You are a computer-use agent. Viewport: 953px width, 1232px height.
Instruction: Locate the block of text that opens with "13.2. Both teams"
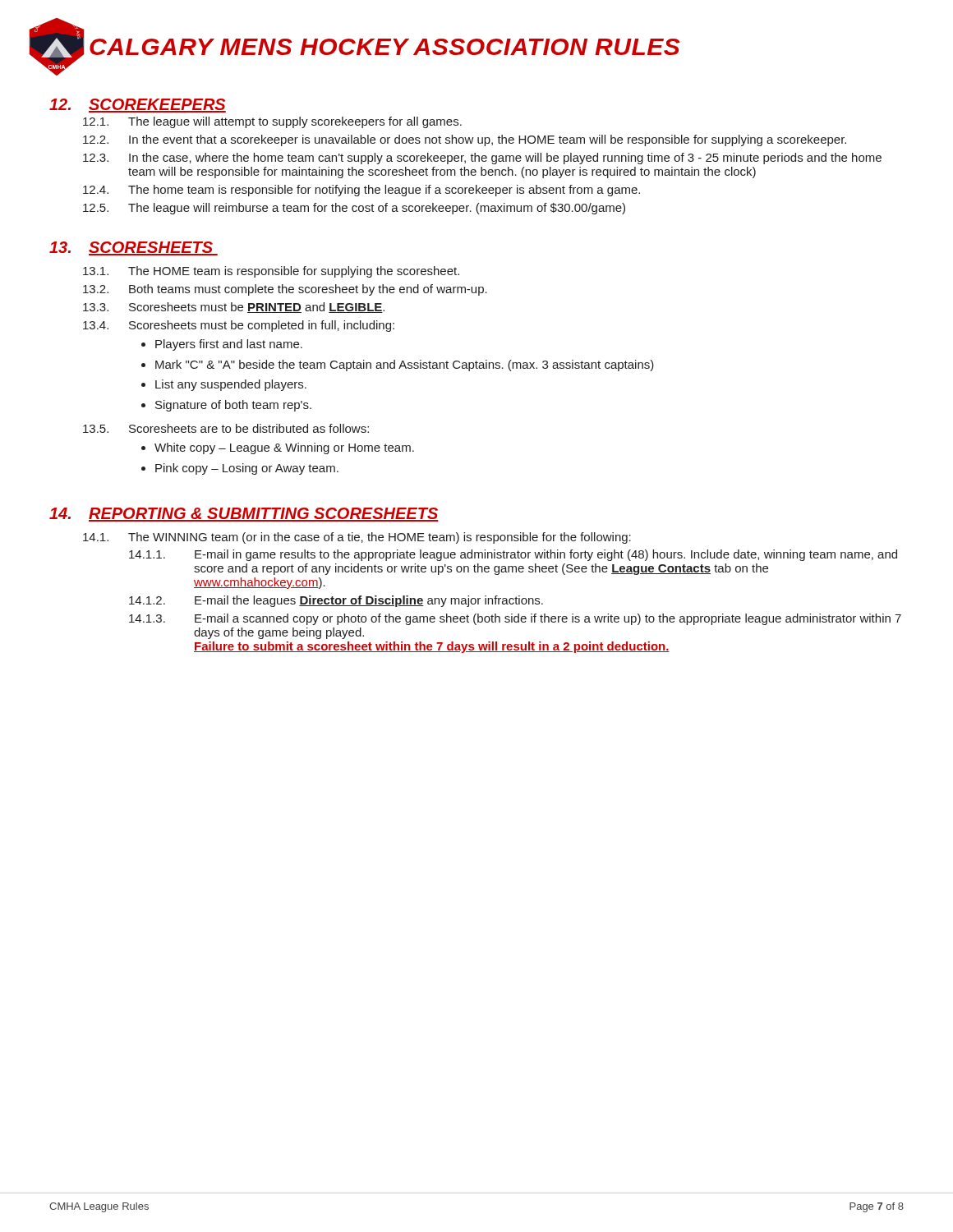493,289
